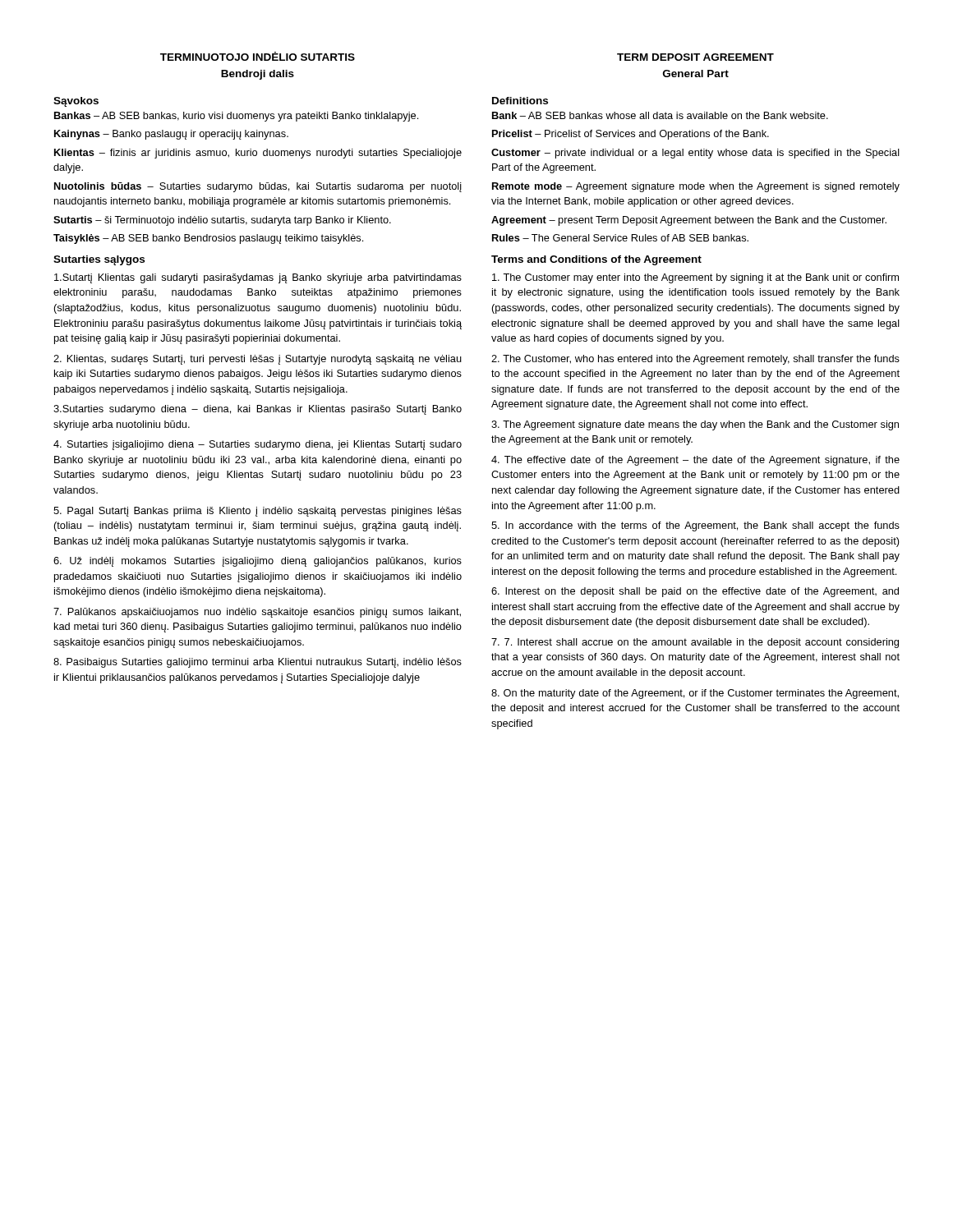Point to the region starting "The Agreement signature date means the day when"
The height and width of the screenshot is (1232, 953).
coord(695,432)
